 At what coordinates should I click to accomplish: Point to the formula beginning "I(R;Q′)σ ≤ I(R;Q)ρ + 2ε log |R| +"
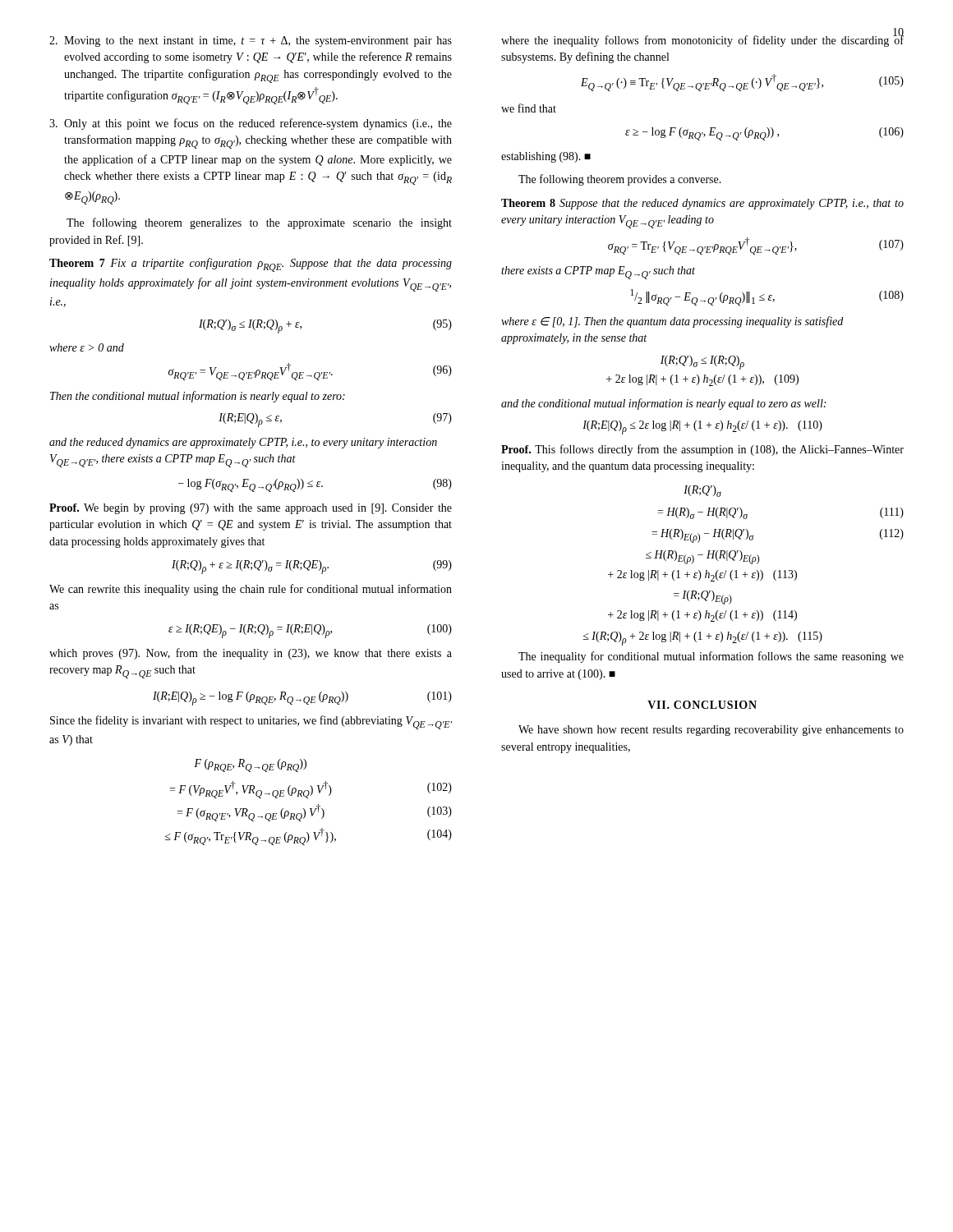coord(702,372)
